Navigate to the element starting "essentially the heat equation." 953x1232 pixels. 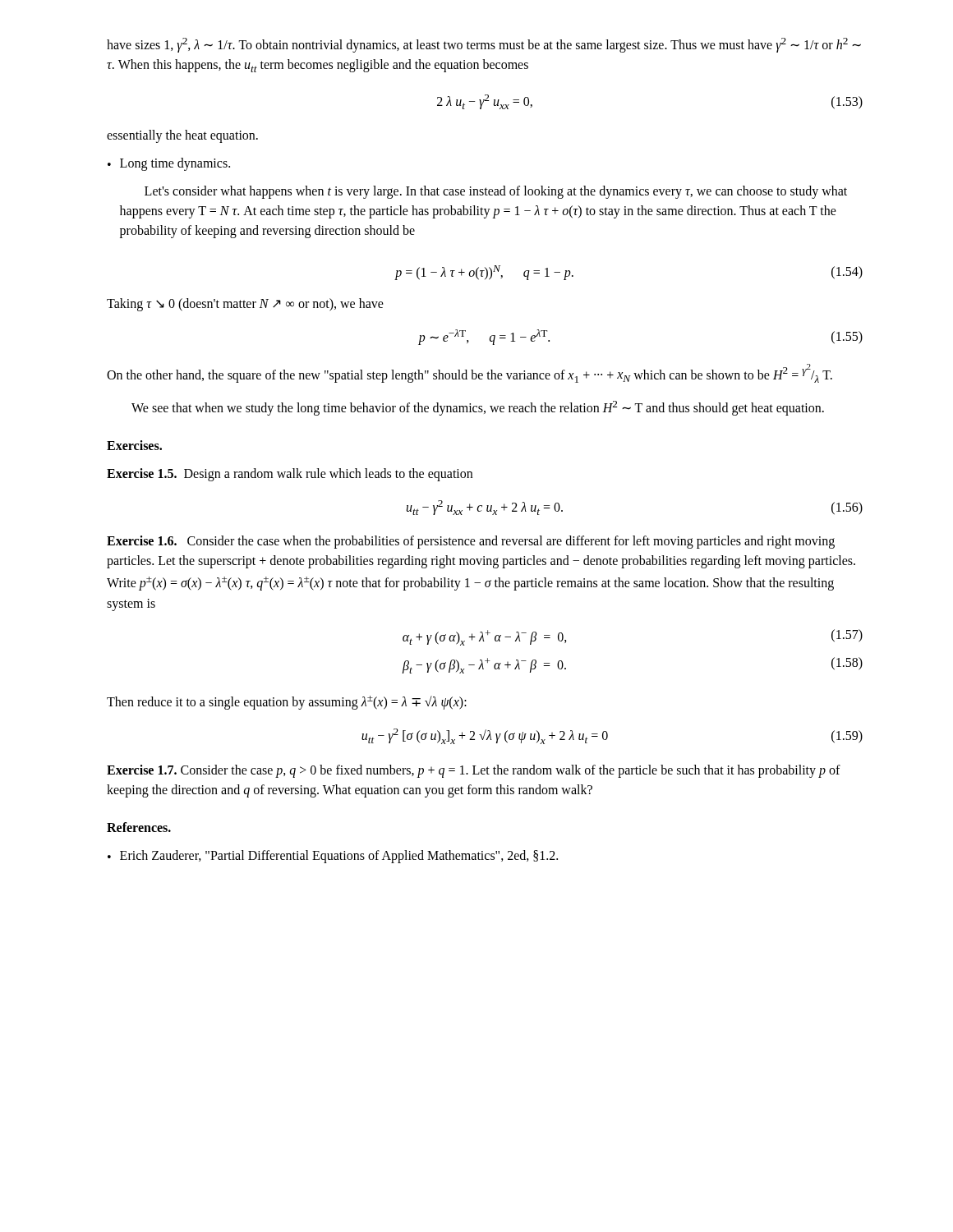tap(182, 136)
